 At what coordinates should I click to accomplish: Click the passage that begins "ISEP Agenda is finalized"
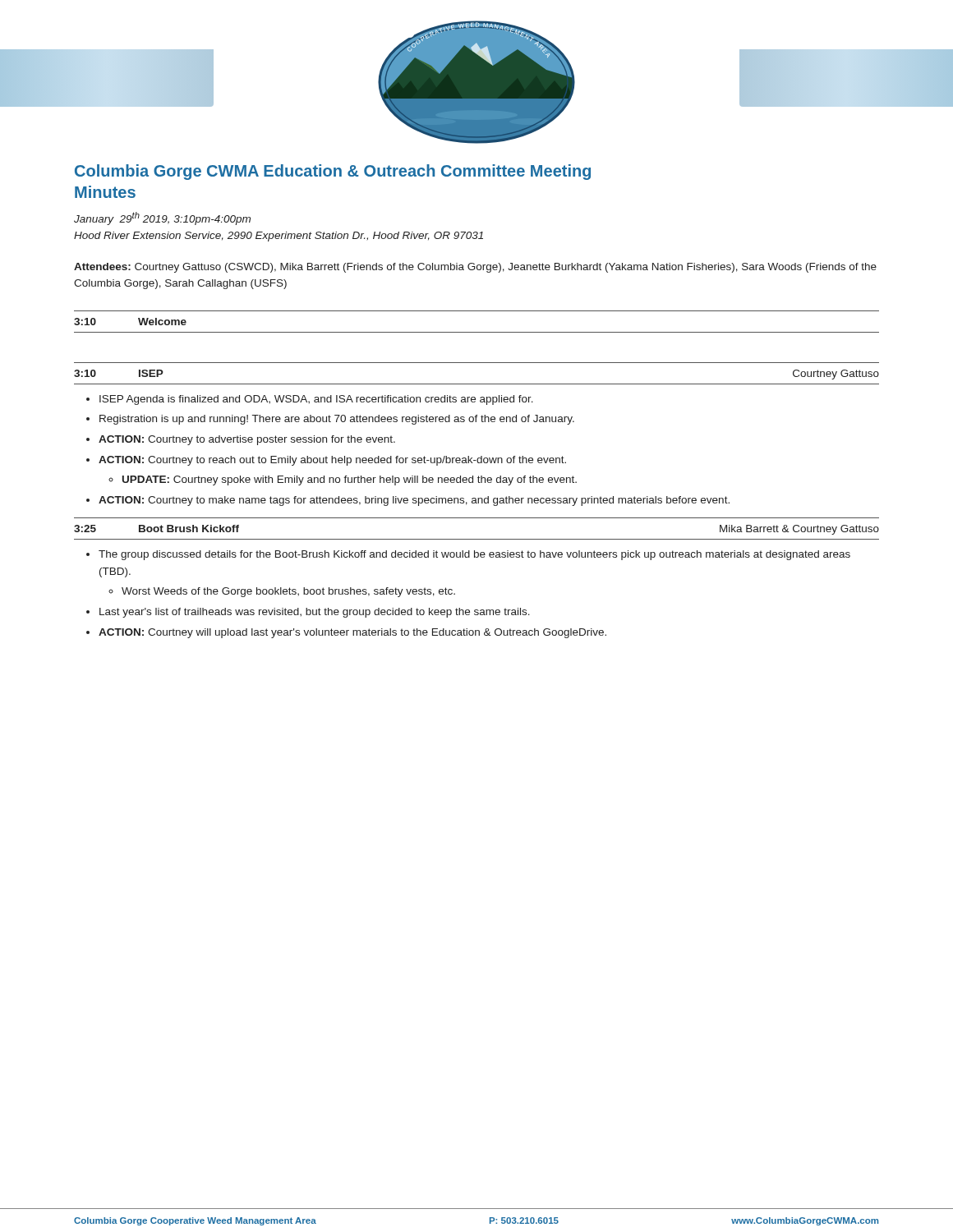pos(316,398)
